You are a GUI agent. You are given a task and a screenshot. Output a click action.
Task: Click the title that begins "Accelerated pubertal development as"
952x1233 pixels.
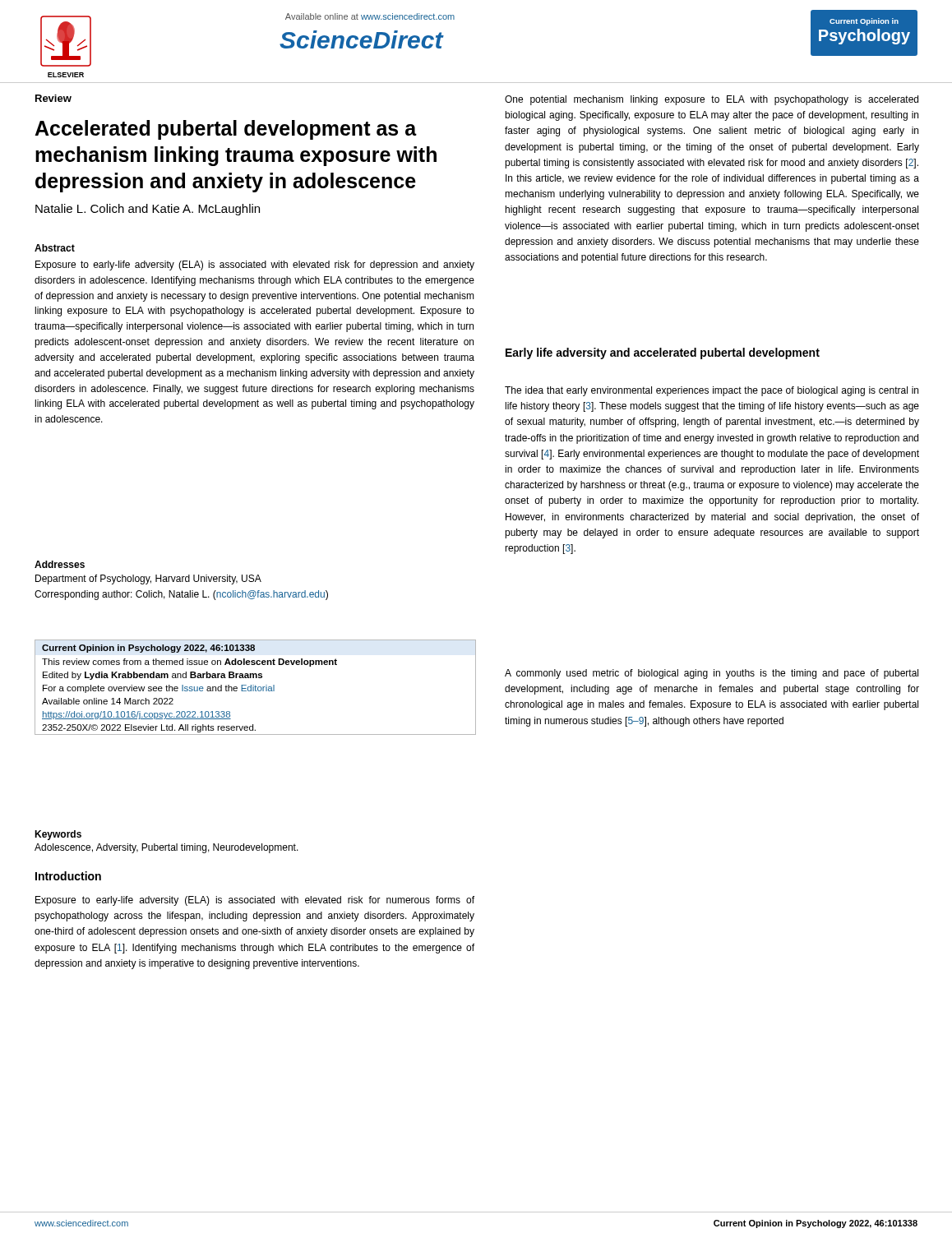point(269,165)
